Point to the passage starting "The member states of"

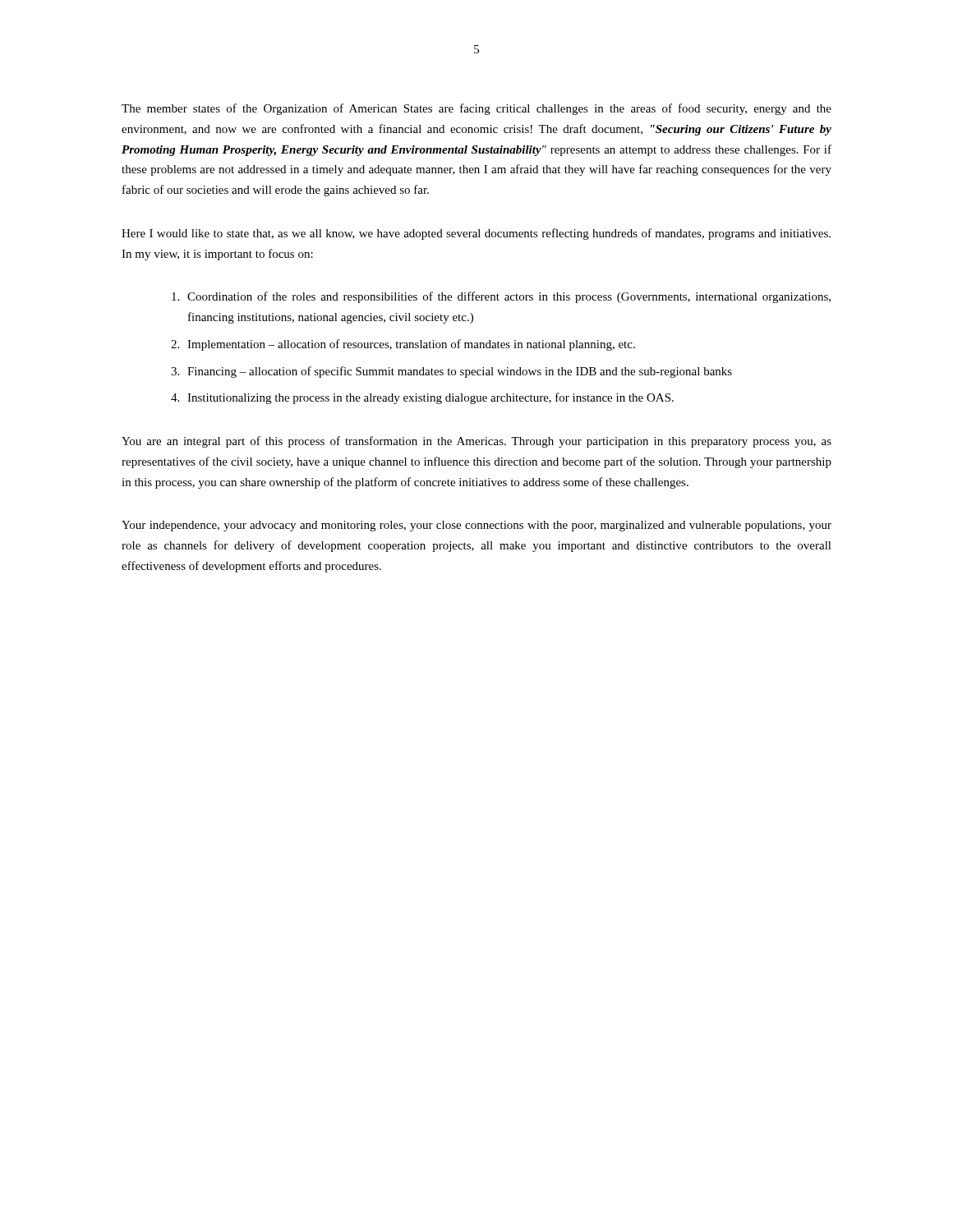[x=476, y=149]
